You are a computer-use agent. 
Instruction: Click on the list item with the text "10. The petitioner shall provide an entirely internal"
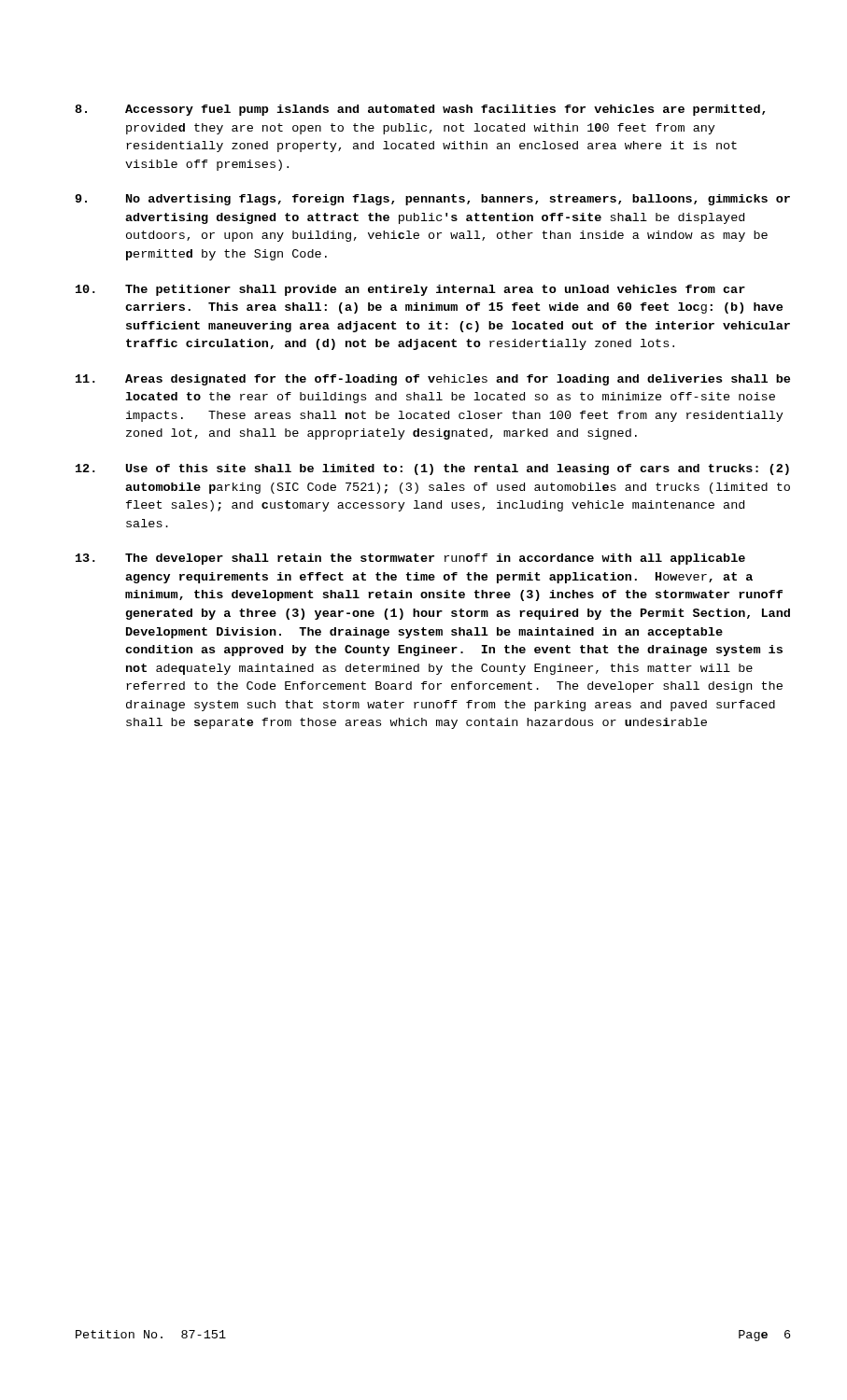click(433, 317)
